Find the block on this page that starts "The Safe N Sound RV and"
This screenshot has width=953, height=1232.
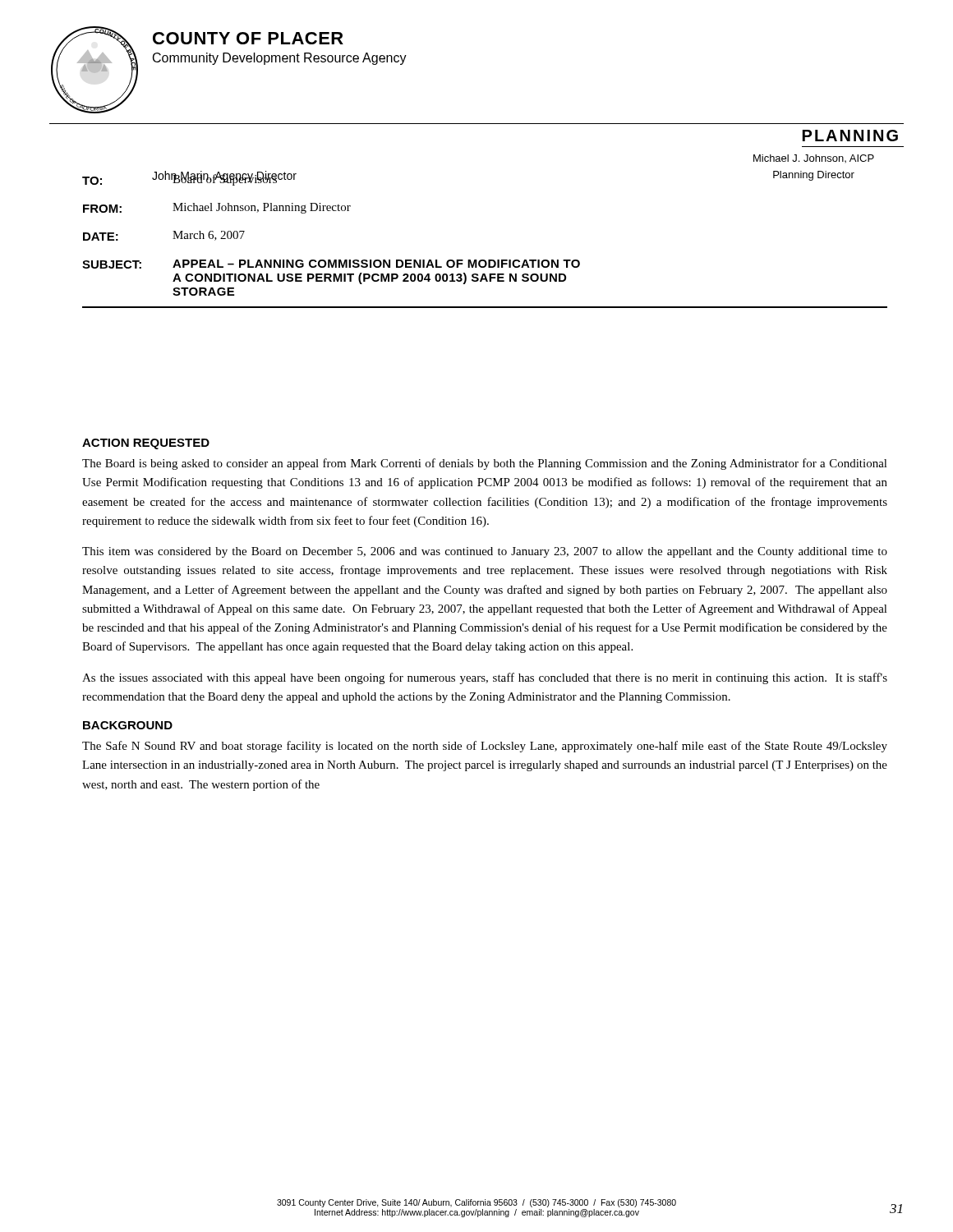point(485,765)
